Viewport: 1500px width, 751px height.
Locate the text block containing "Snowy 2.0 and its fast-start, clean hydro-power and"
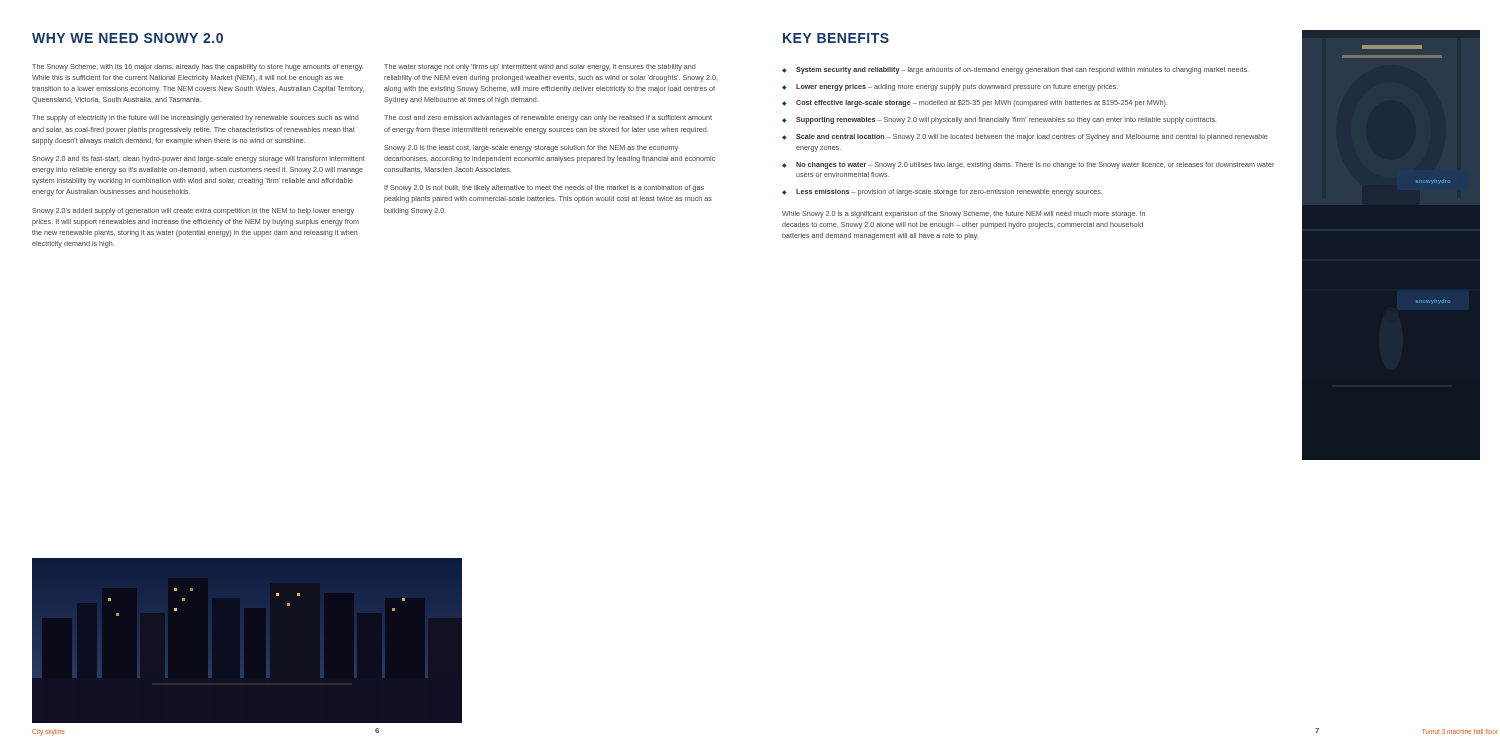199,175
